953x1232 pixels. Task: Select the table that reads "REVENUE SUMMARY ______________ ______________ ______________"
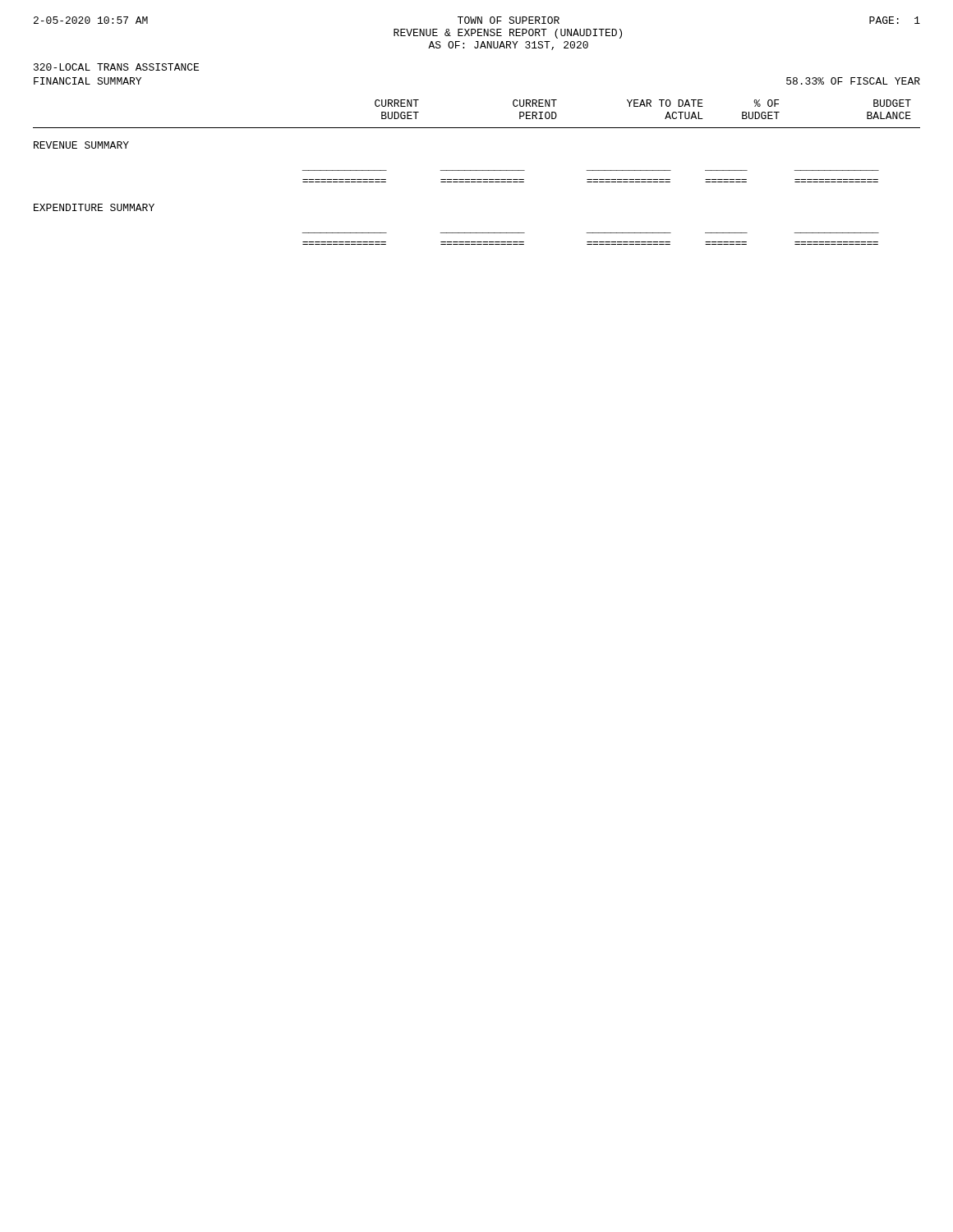pos(476,163)
